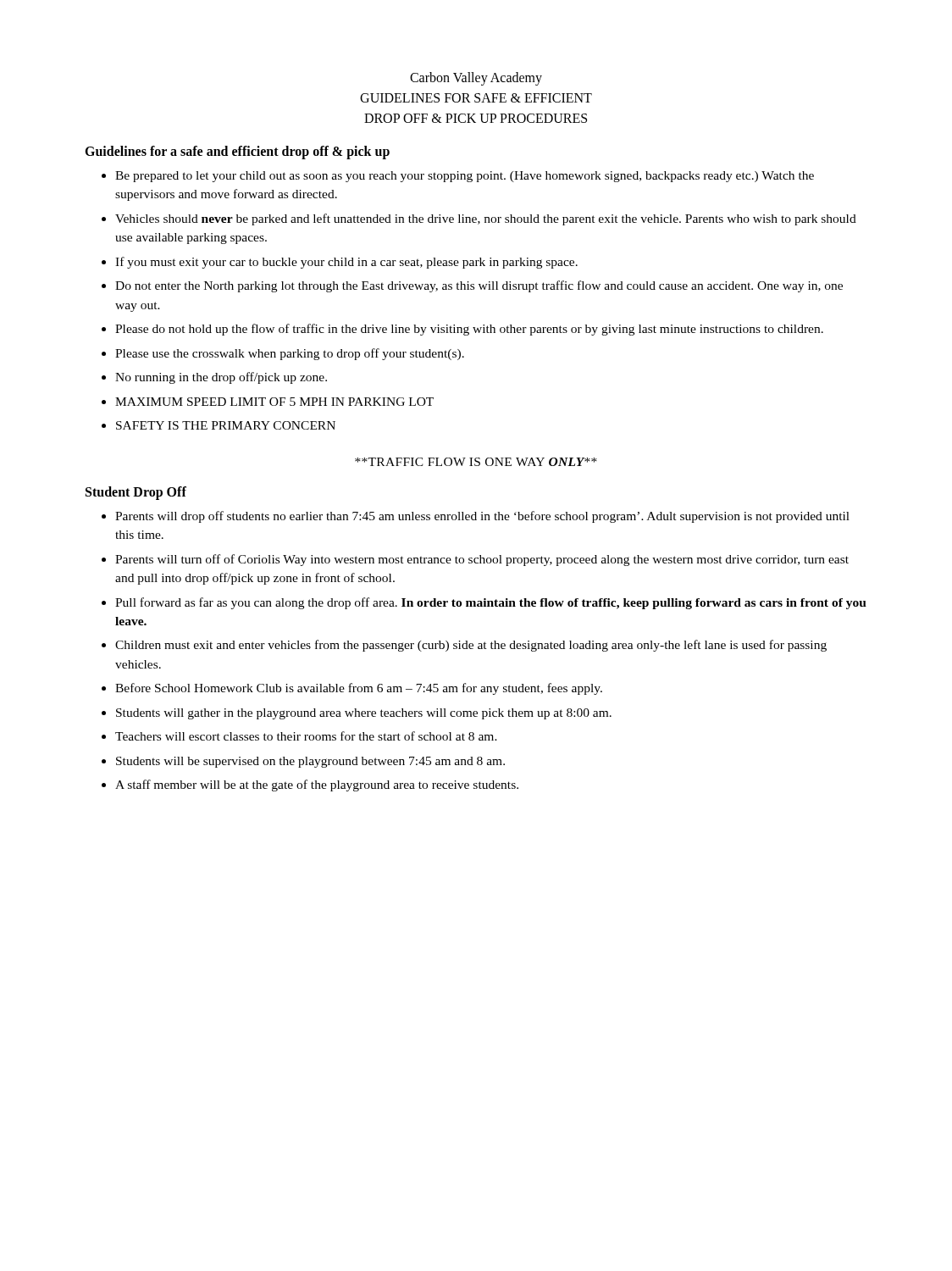This screenshot has width=952, height=1271.
Task: Select the list item with the text "Be prepared to let your"
Action: point(491,185)
